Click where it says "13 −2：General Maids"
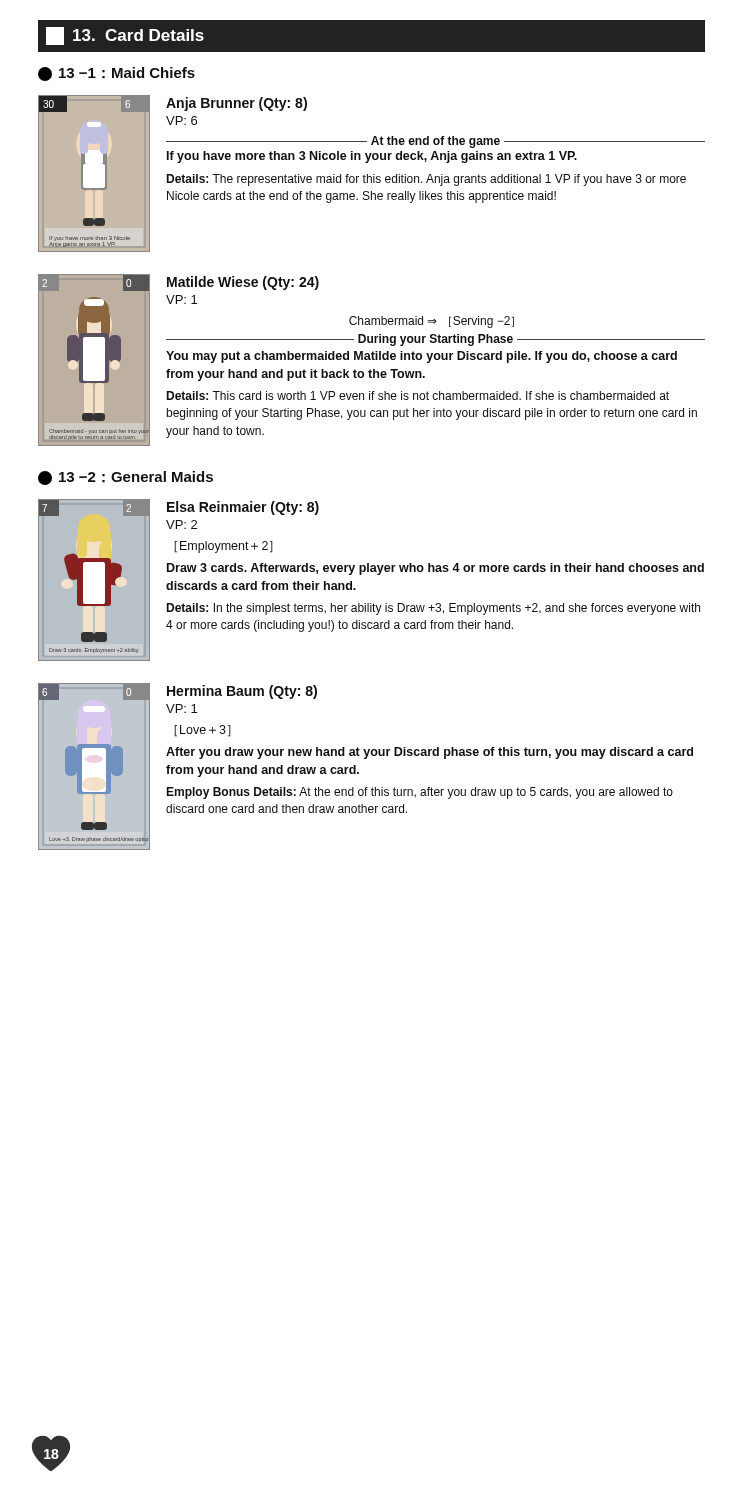 [126, 478]
